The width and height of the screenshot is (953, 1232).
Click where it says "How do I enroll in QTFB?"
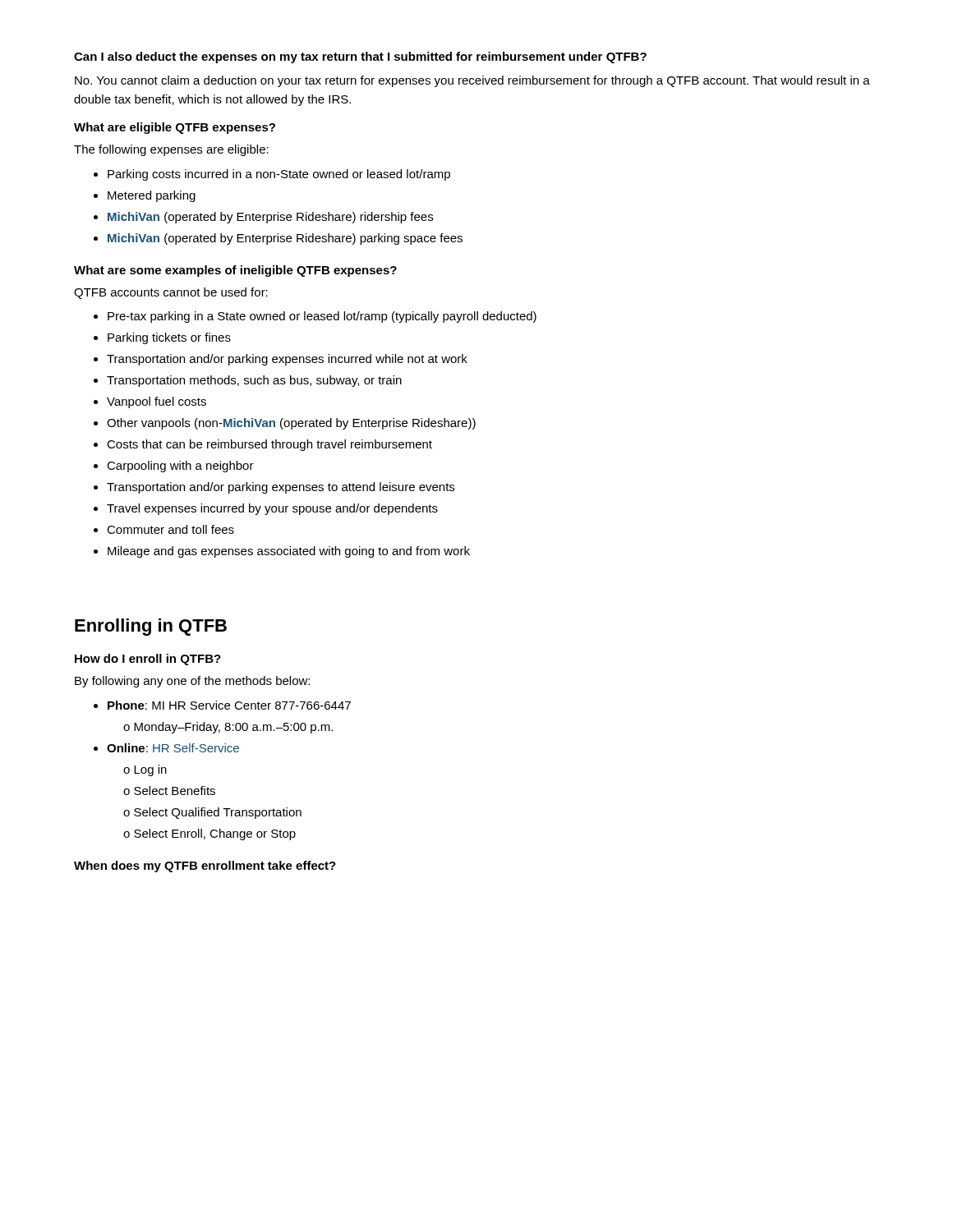pyautogui.click(x=148, y=658)
